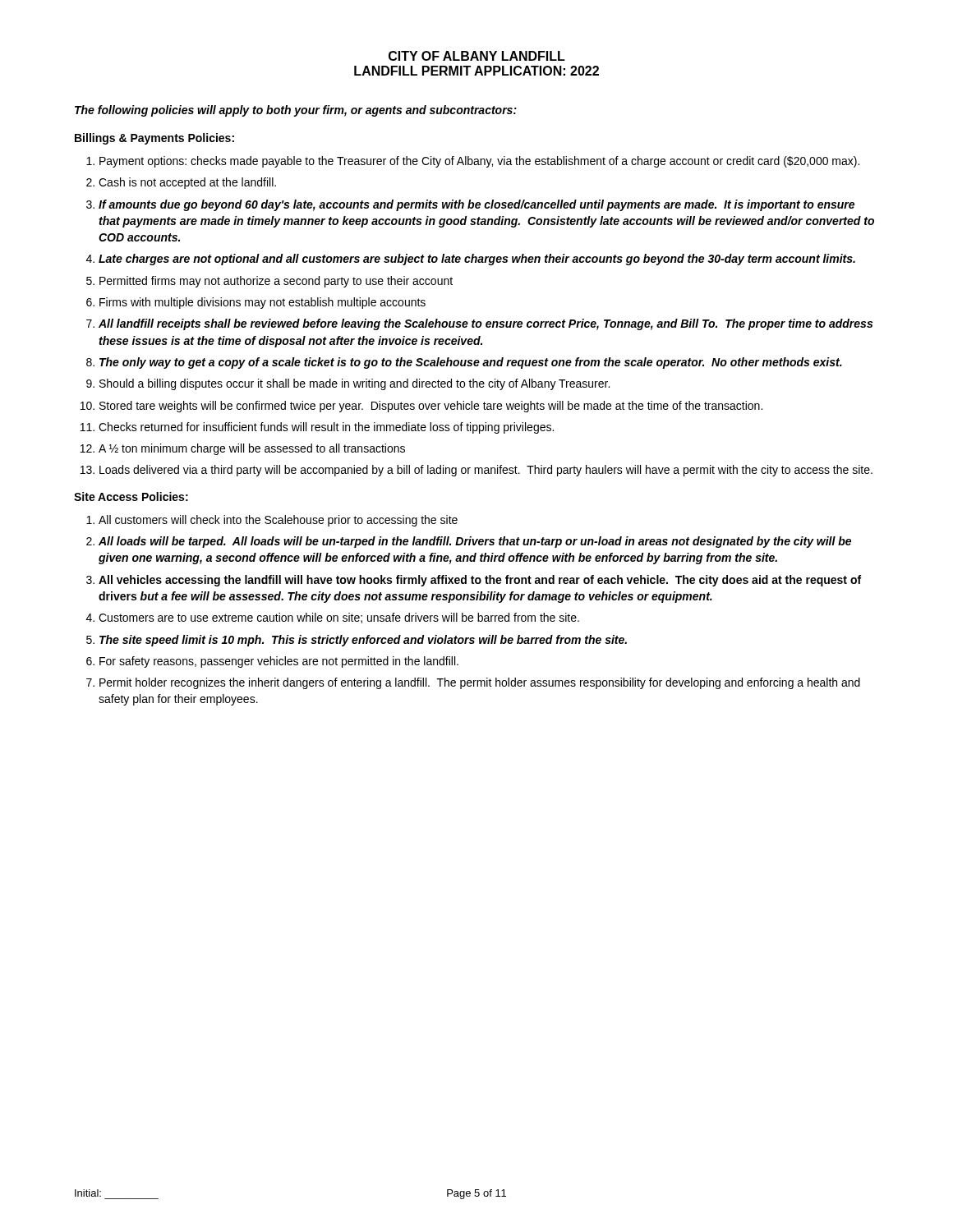Locate the list item that reads "For safety reasons,"
This screenshot has height=1232, width=953.
click(x=279, y=661)
